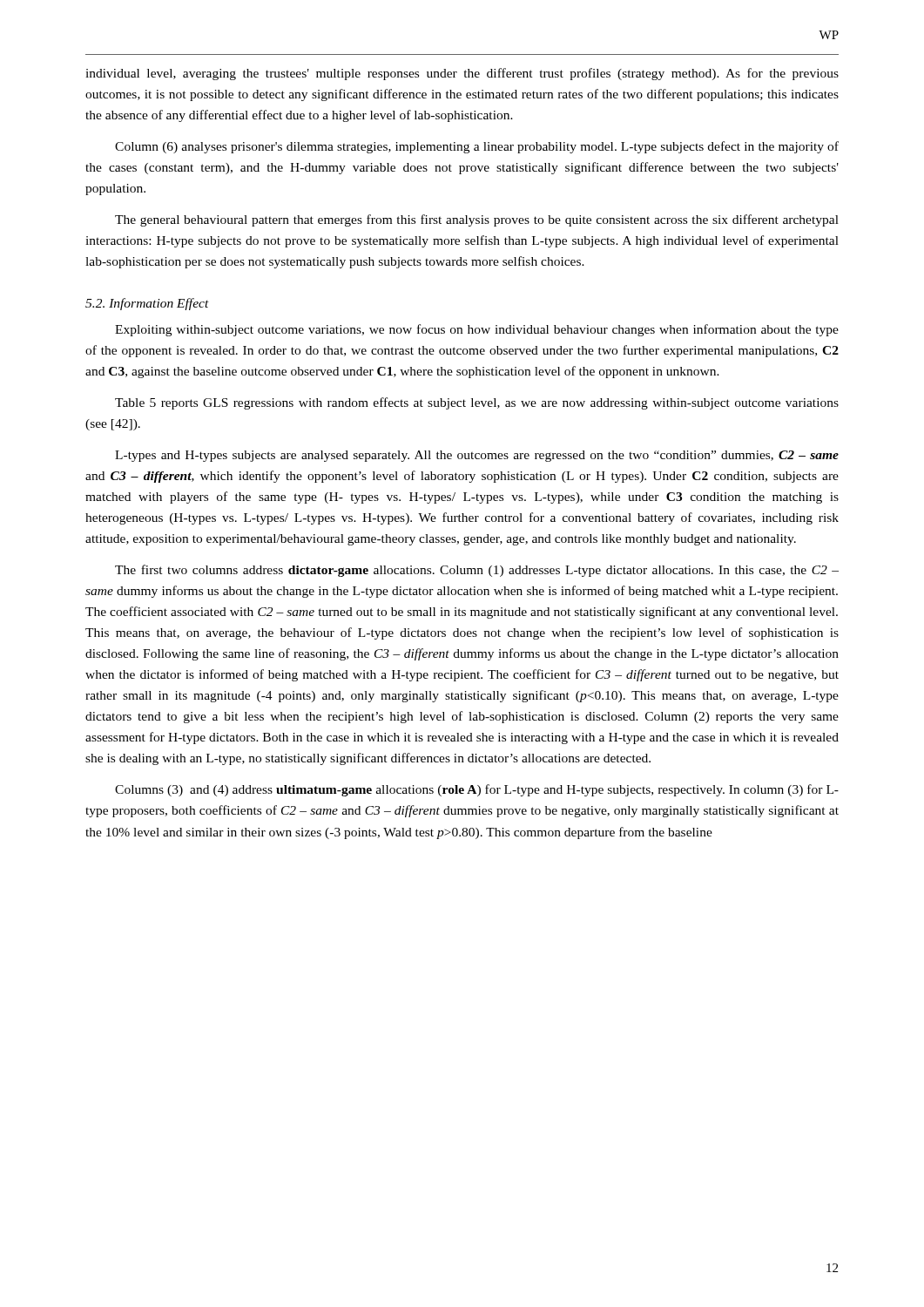Select the text block with the text "The first two columns address dictator-game"
The width and height of the screenshot is (924, 1307).
pos(462,664)
